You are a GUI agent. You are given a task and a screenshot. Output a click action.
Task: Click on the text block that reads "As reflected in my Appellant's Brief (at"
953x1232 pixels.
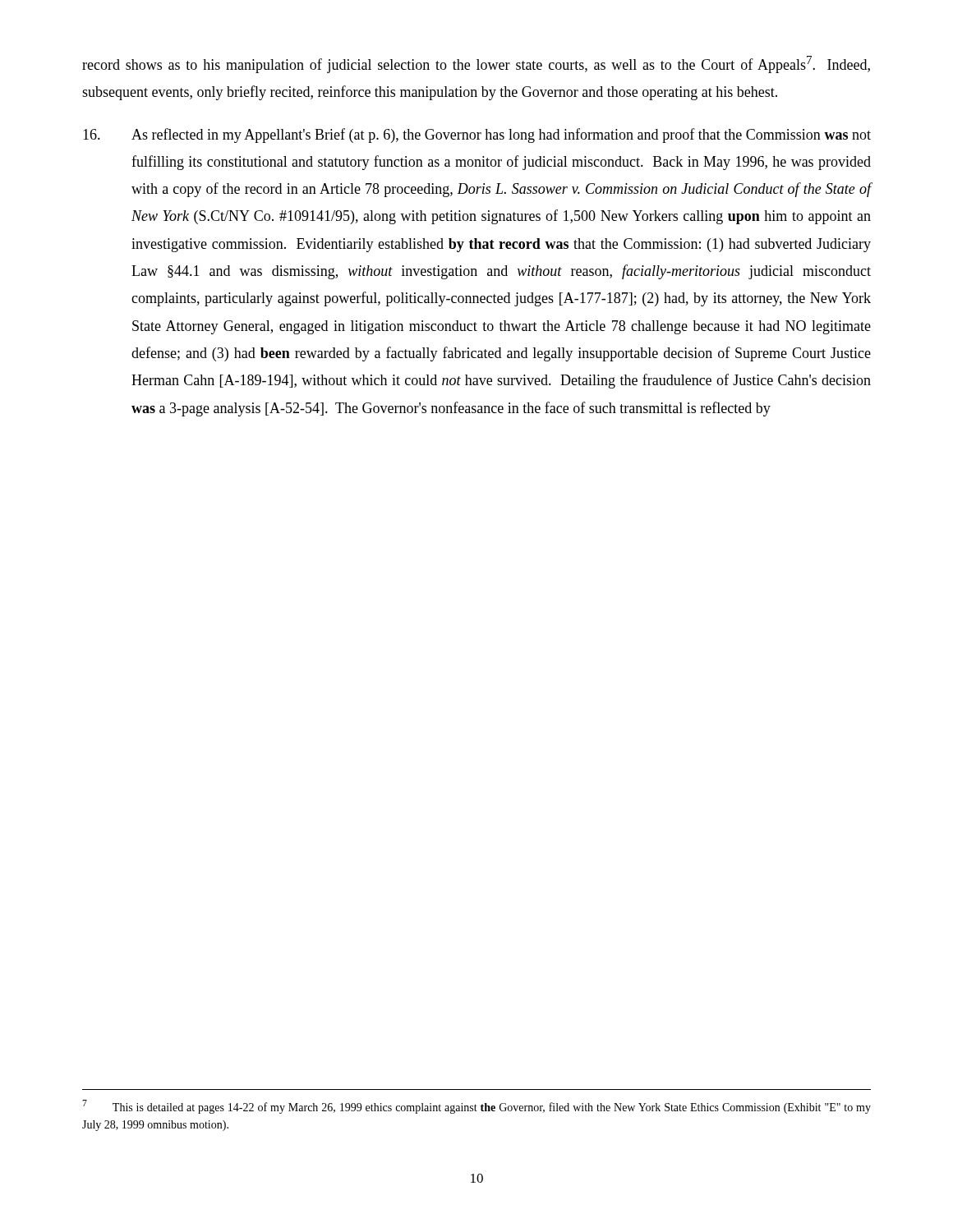[x=476, y=272]
